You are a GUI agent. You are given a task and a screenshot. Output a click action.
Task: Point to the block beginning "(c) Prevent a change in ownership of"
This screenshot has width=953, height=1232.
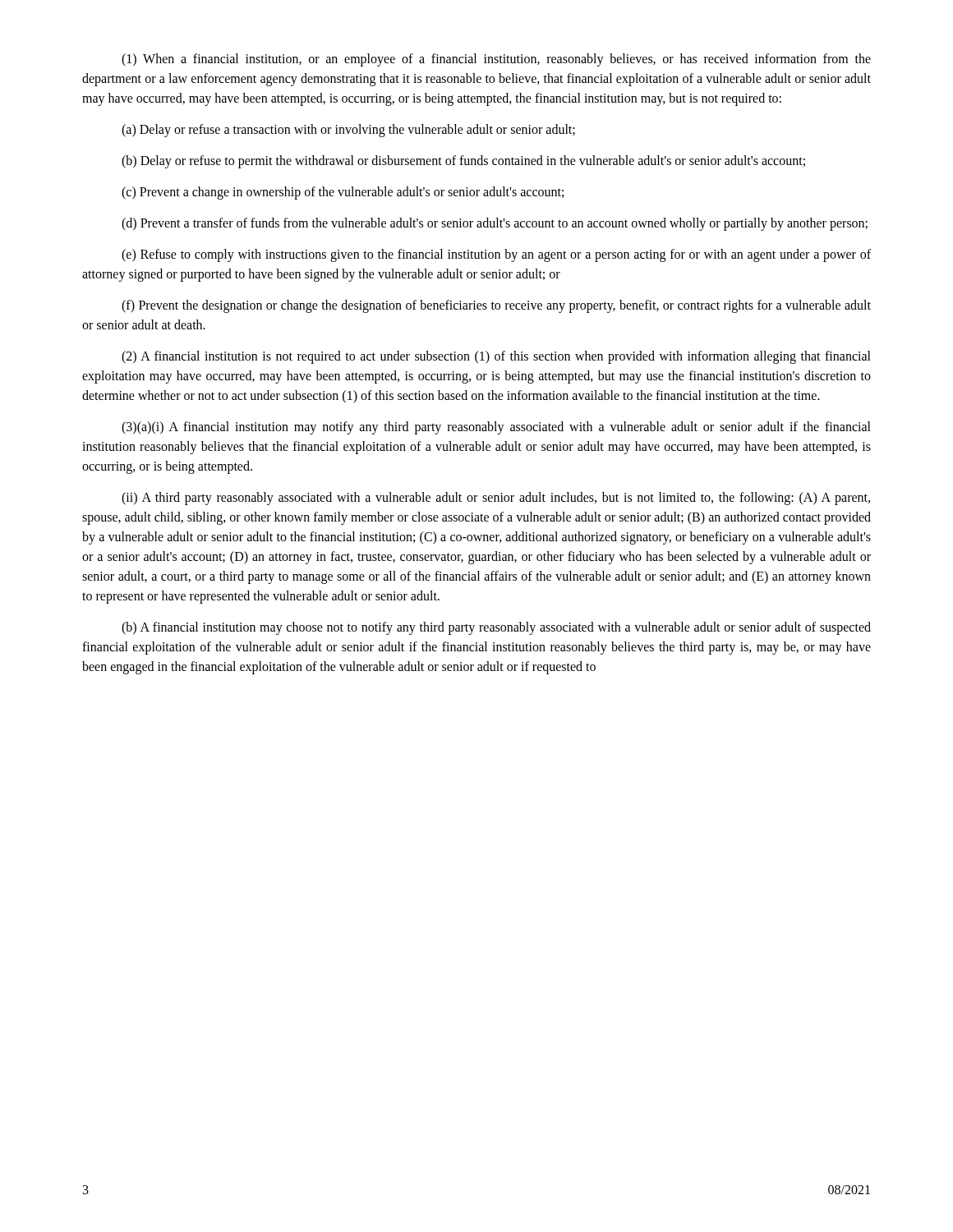[343, 192]
